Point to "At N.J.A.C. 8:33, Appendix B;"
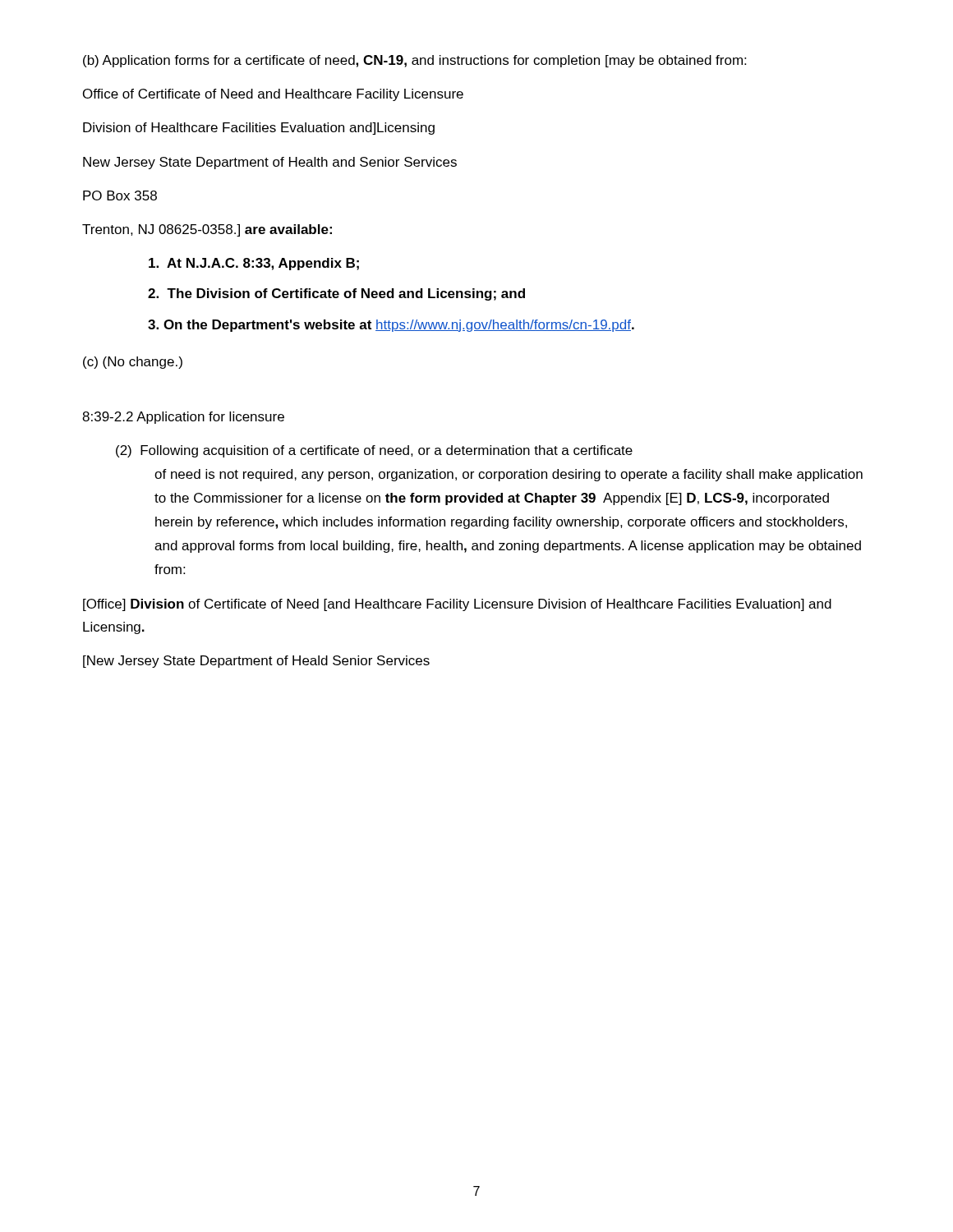The height and width of the screenshot is (1232, 953). (254, 263)
